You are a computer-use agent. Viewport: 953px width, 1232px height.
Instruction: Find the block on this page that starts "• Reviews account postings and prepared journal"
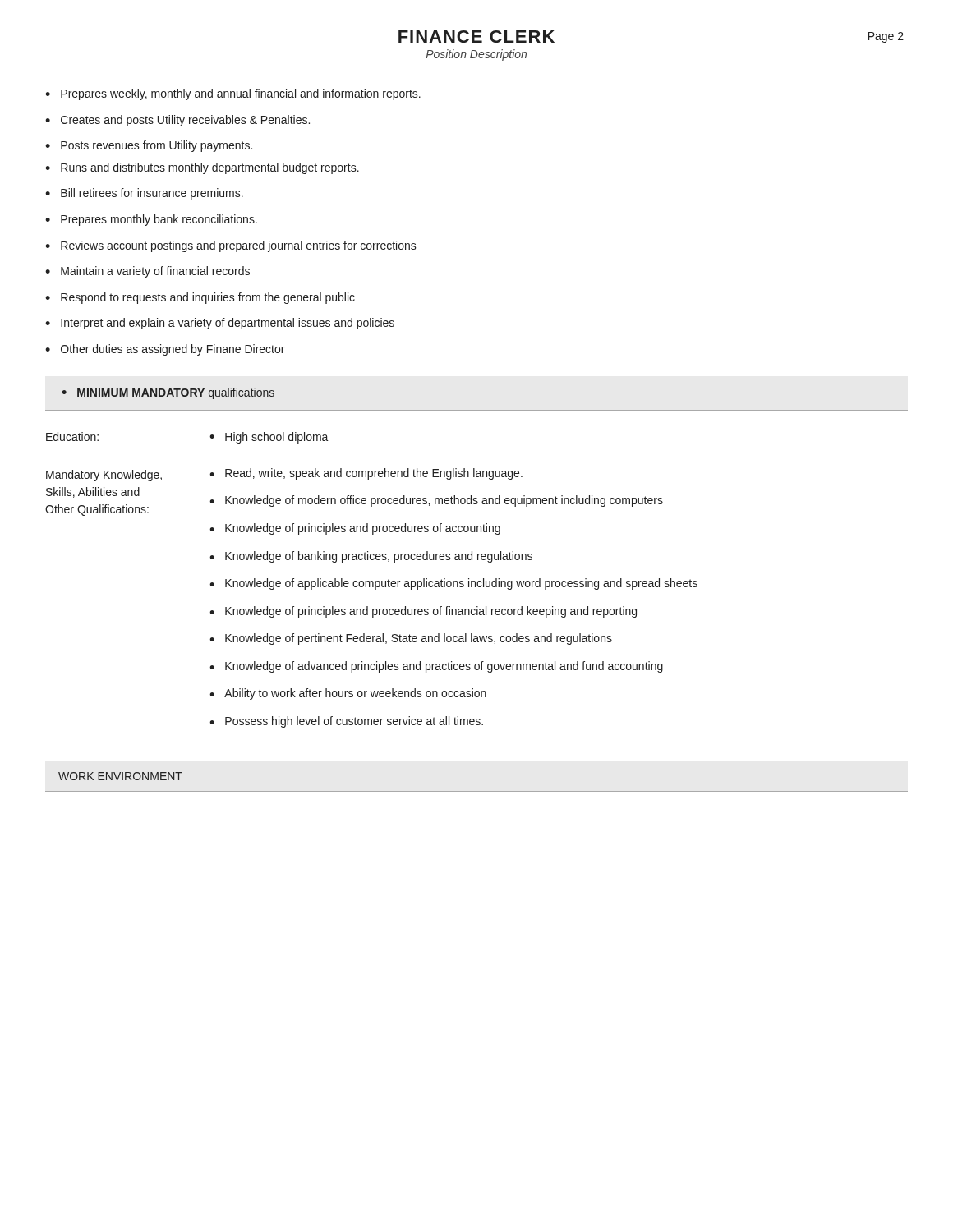coord(231,247)
